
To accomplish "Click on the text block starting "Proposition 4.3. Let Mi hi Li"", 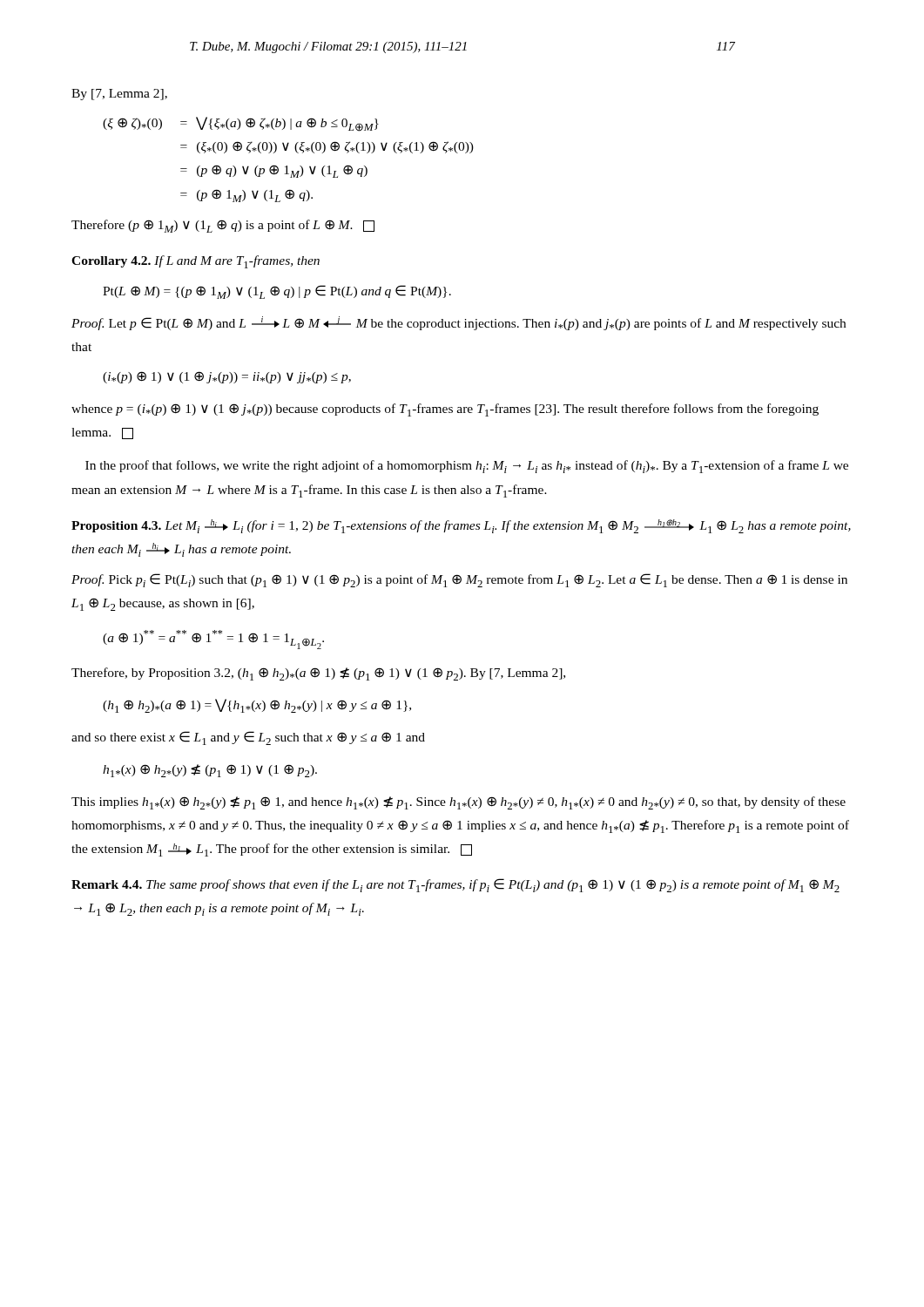I will (461, 538).
